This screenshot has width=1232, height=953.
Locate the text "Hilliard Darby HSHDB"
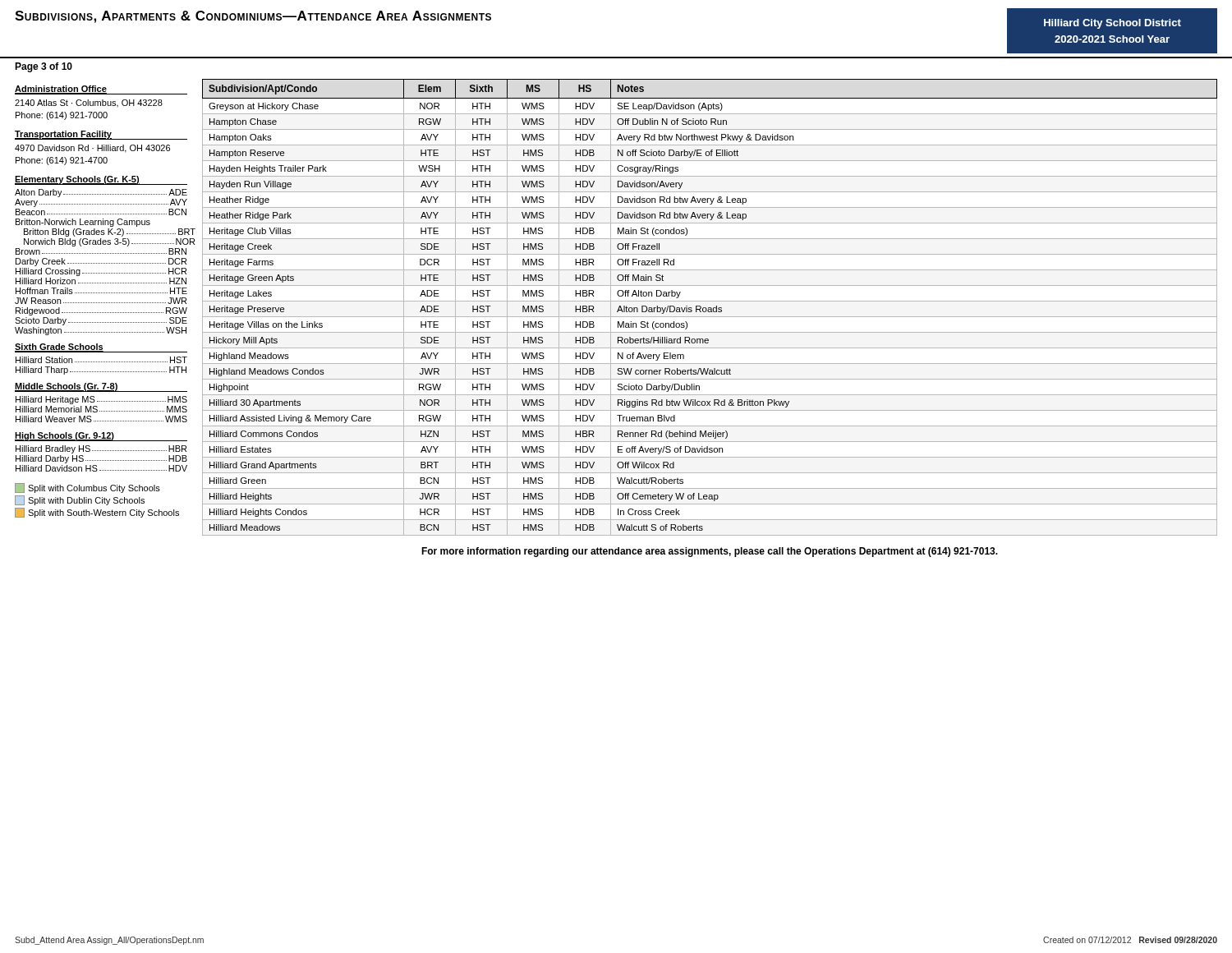pos(101,458)
